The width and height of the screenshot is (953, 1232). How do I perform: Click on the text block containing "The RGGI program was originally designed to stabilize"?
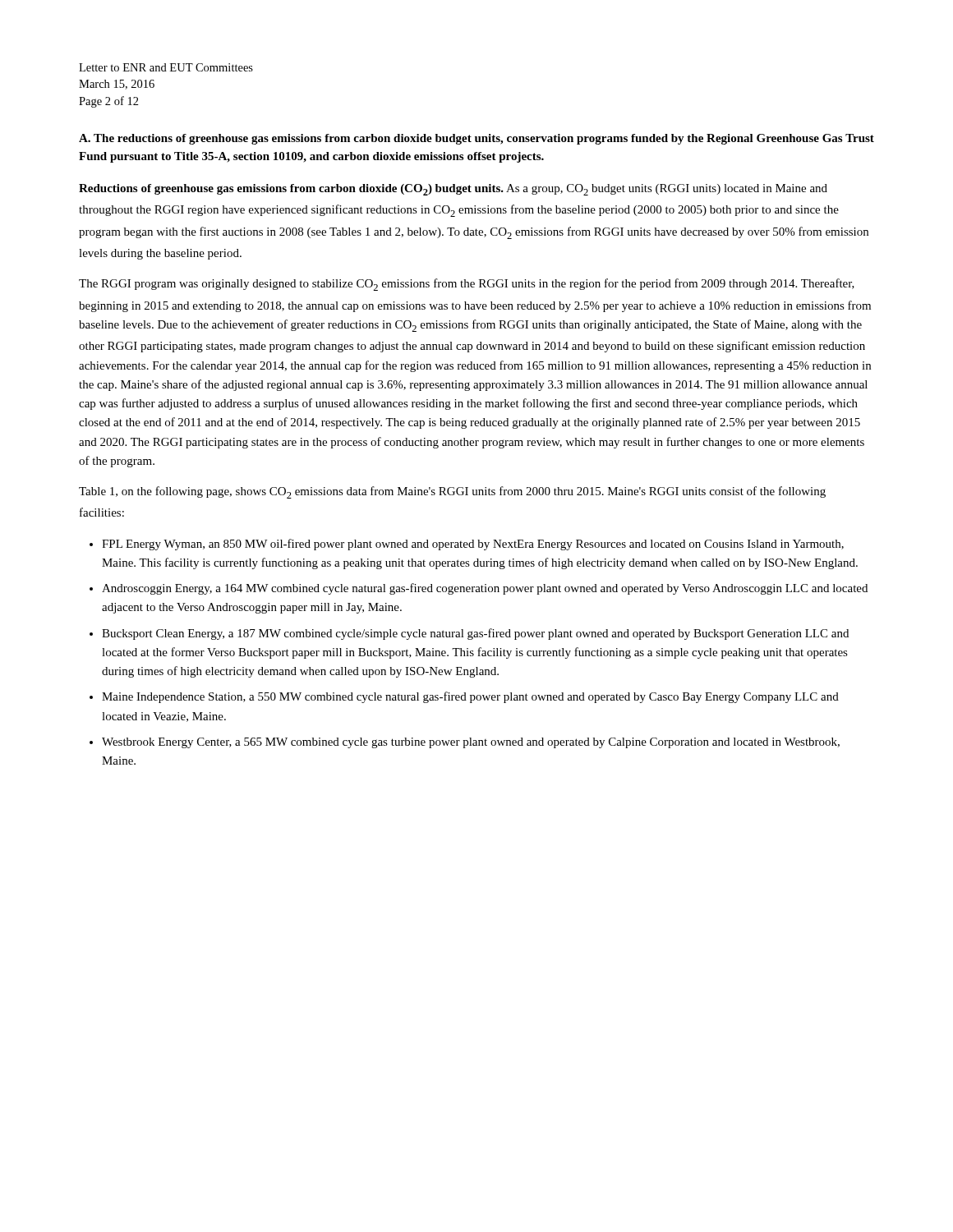[x=475, y=372]
